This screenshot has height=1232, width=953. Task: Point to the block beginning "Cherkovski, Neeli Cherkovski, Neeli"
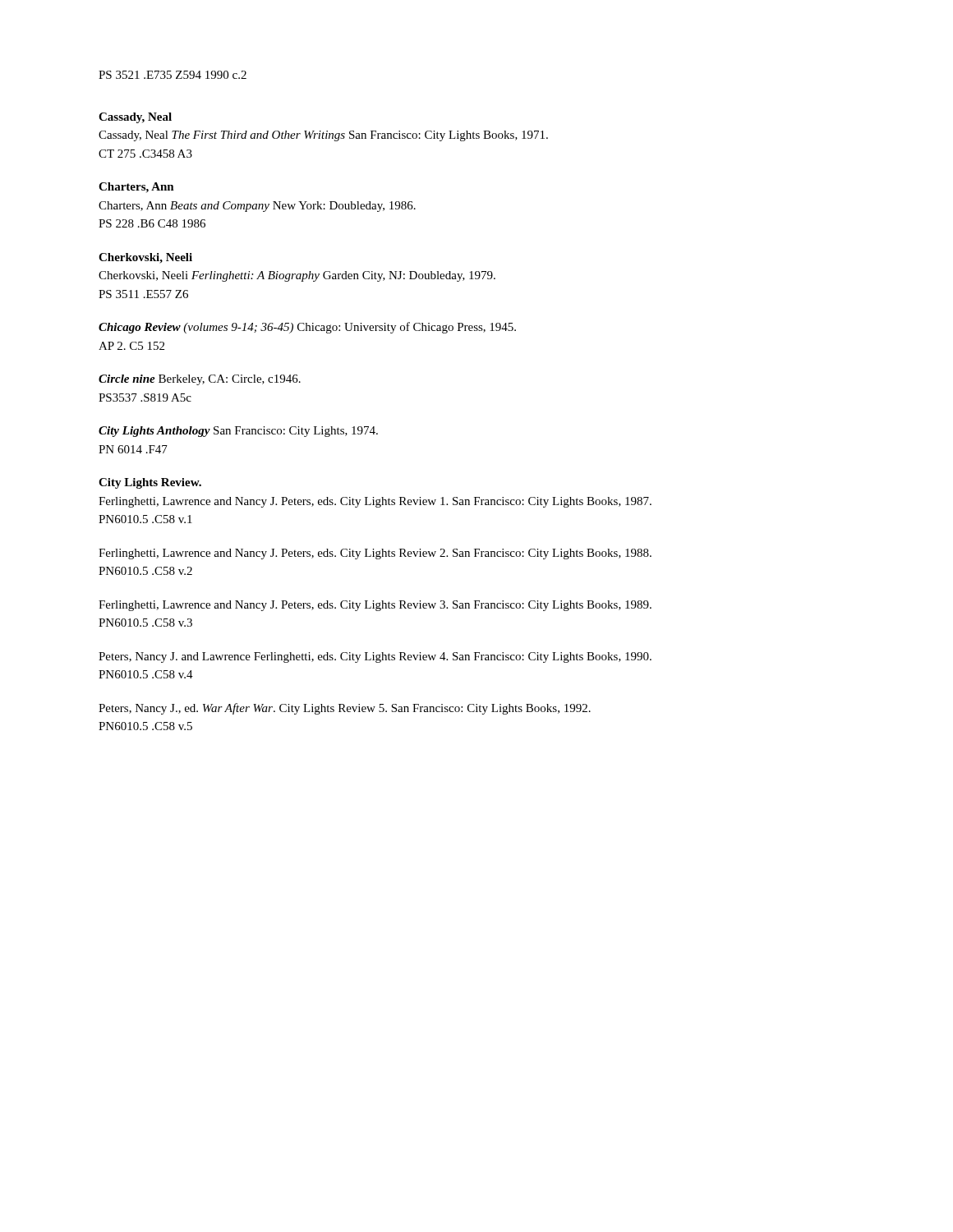coord(297,275)
